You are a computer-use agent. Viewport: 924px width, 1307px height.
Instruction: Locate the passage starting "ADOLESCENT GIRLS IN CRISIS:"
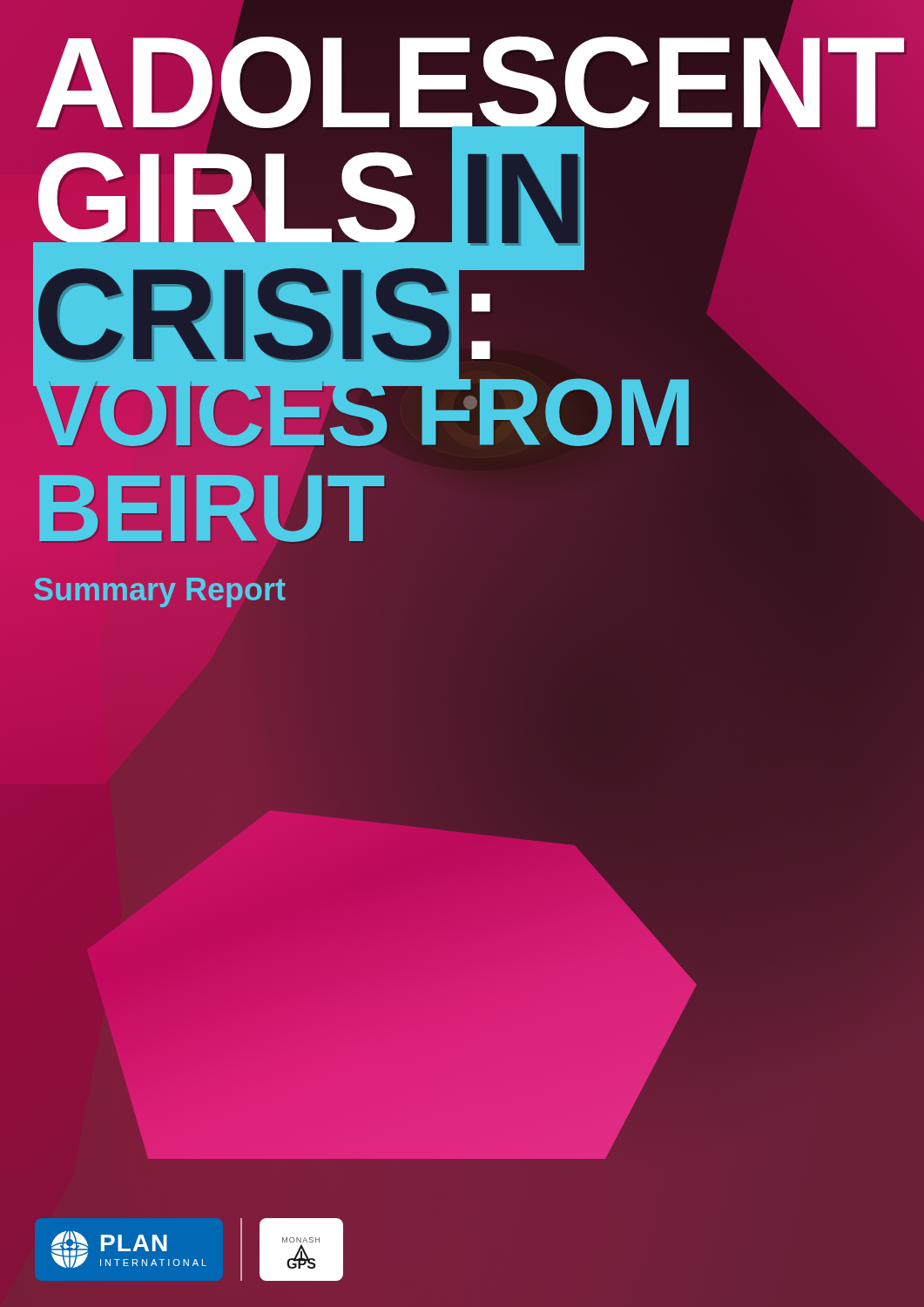(x=460, y=316)
